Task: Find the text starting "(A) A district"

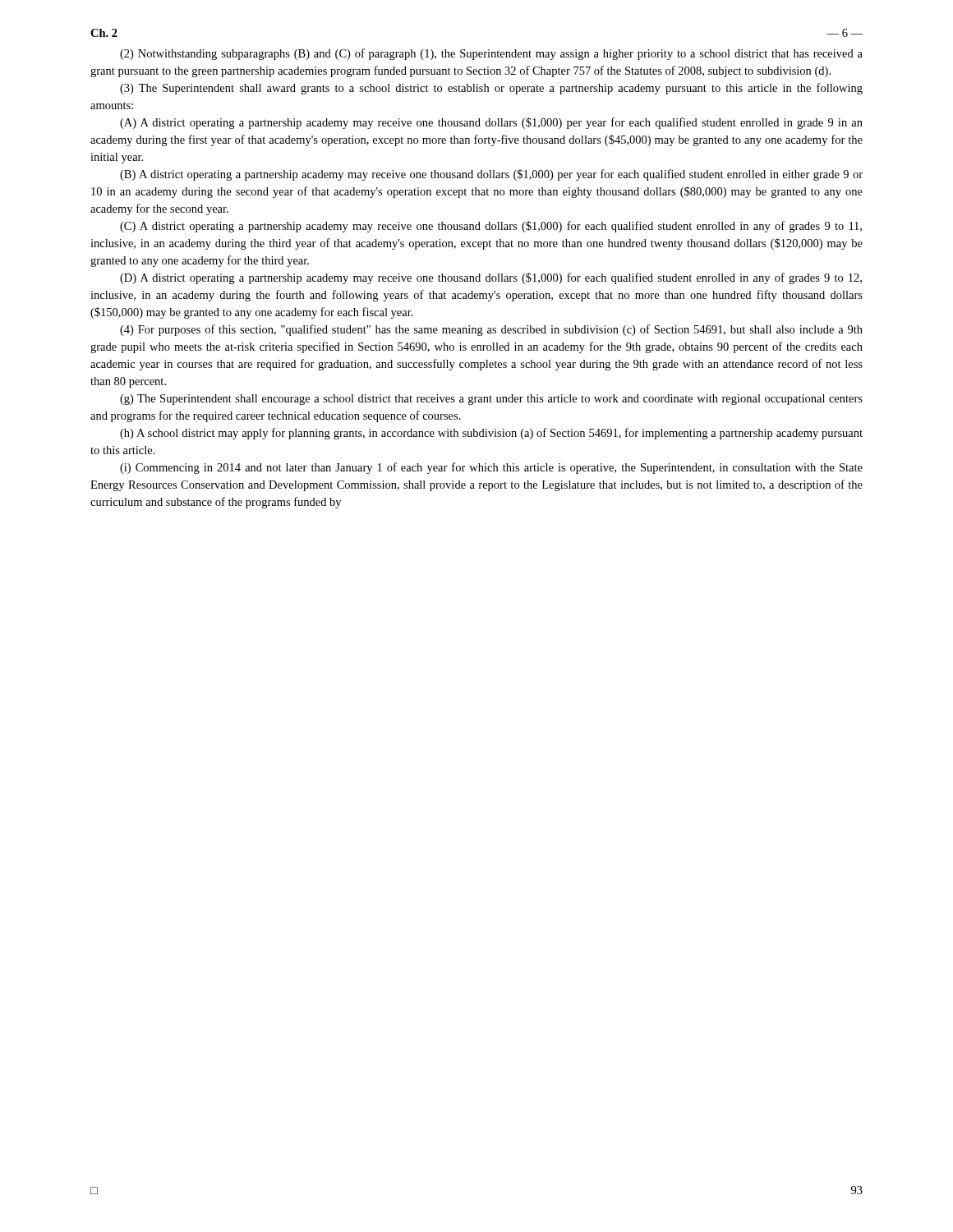Action: 476,140
